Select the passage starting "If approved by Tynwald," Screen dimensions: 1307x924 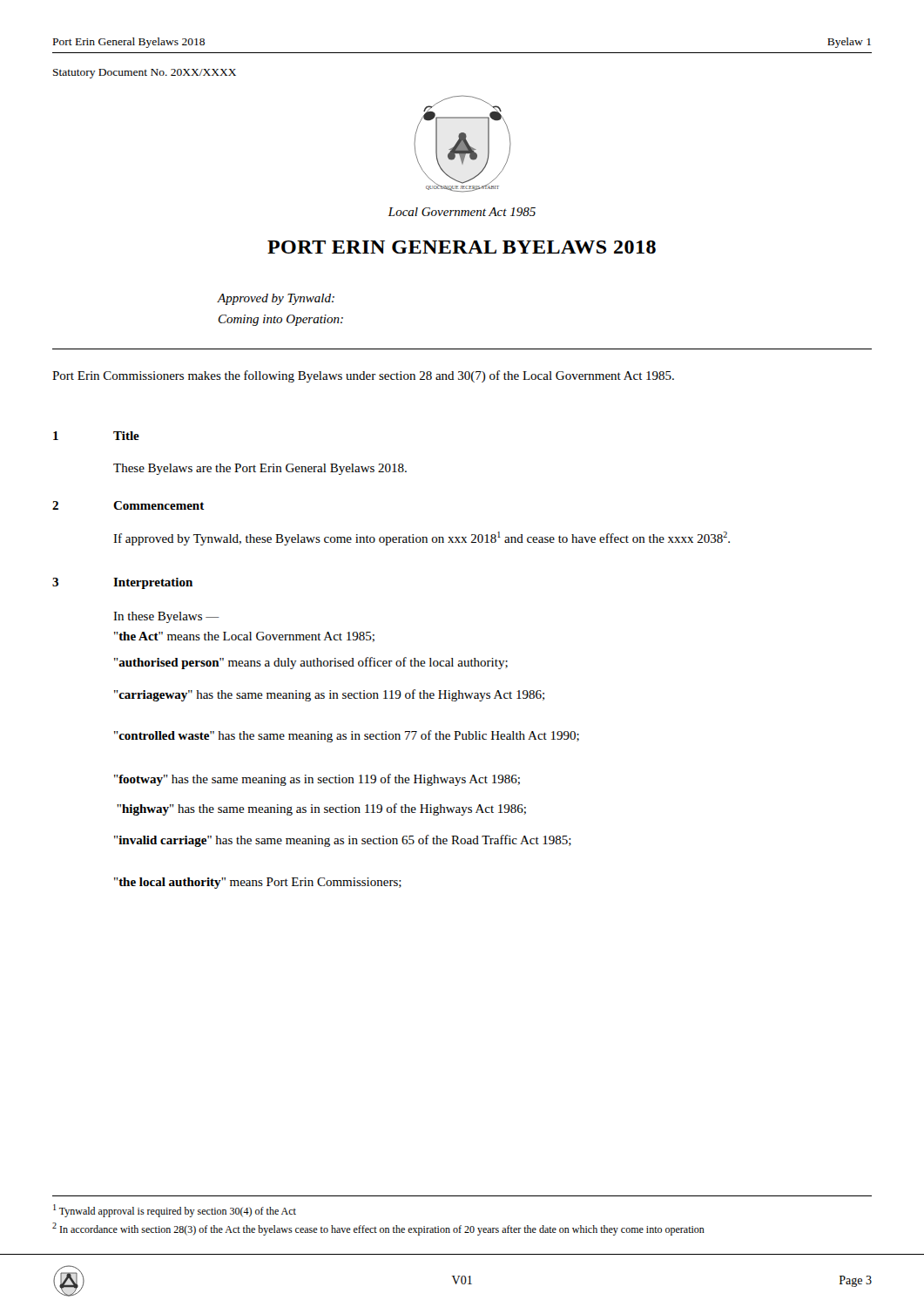pyautogui.click(x=462, y=539)
